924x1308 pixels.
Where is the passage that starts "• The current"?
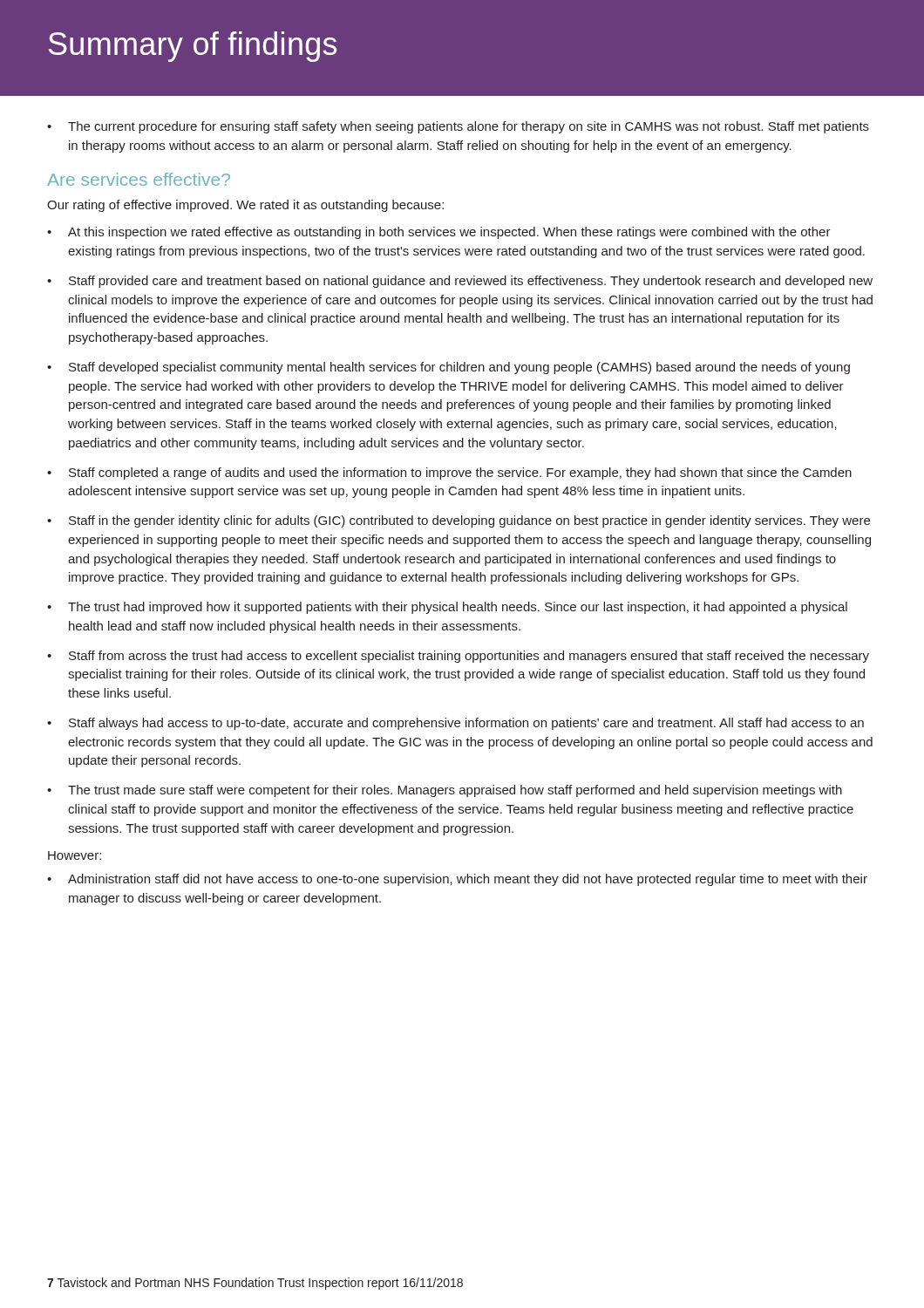pyautogui.click(x=462, y=136)
